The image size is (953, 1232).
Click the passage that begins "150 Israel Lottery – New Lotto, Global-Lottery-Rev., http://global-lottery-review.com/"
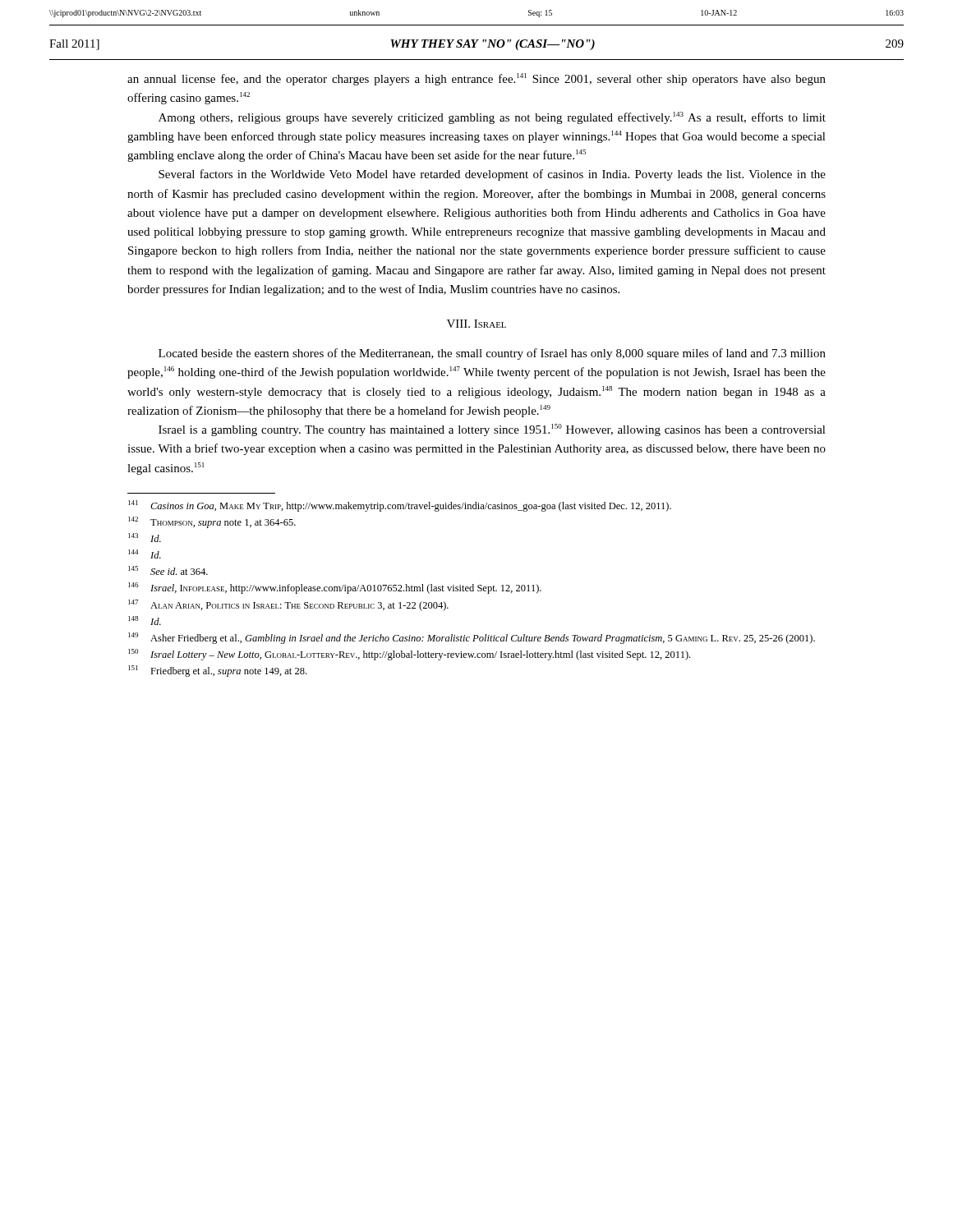(409, 654)
